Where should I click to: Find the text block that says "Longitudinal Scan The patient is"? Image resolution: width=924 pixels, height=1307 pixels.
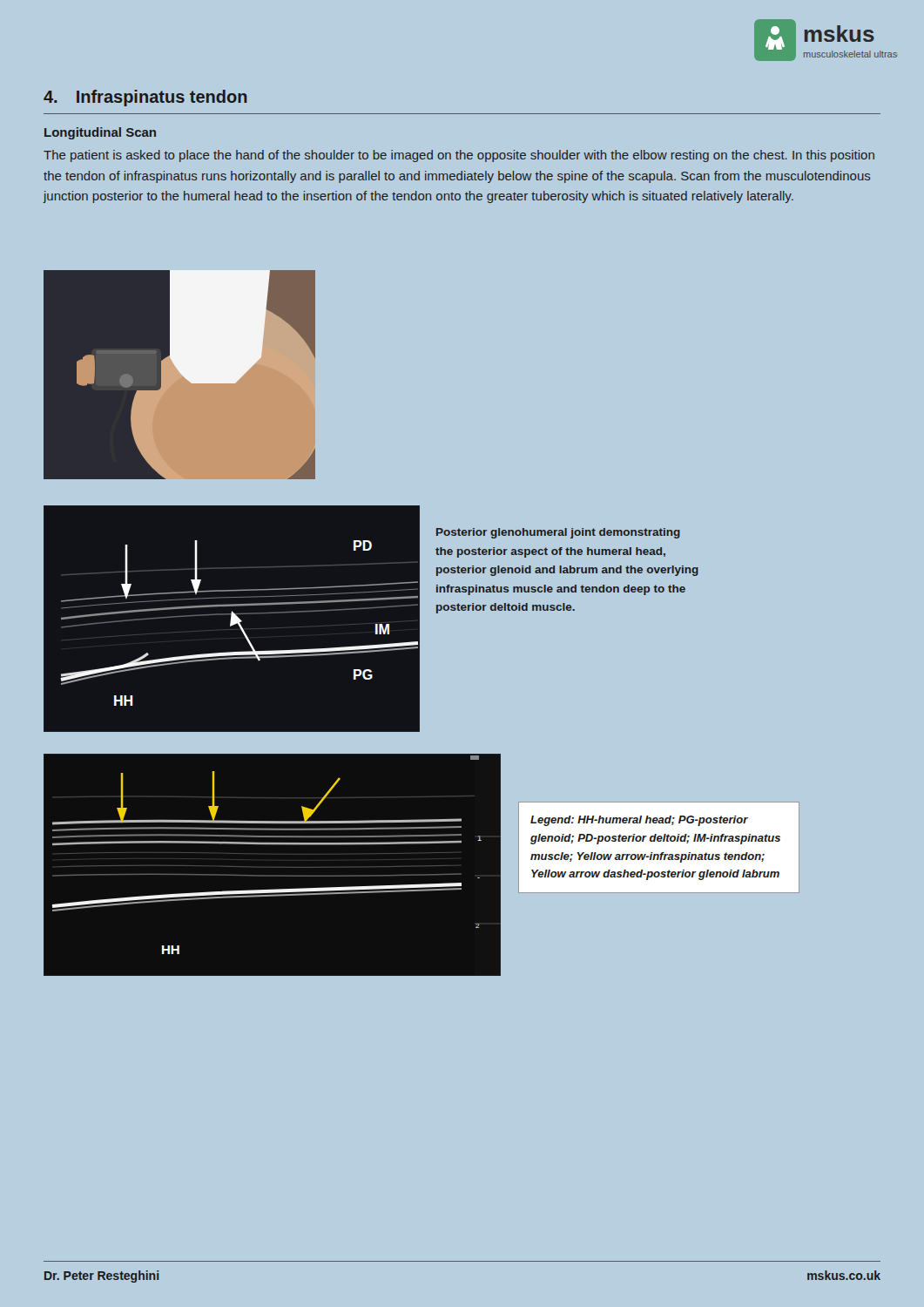tap(462, 162)
